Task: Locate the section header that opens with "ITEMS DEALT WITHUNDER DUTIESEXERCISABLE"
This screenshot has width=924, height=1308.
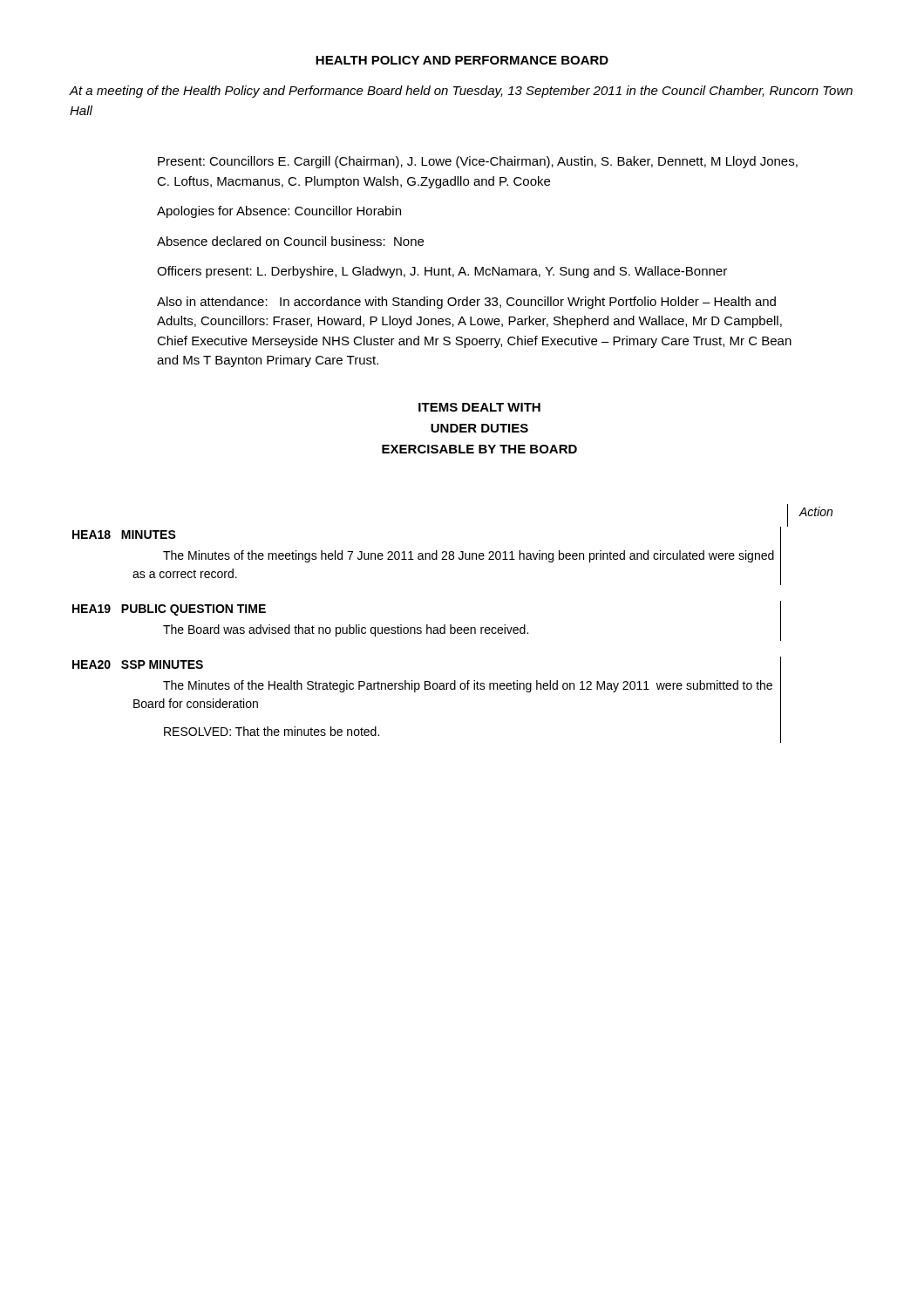Action: click(x=479, y=427)
